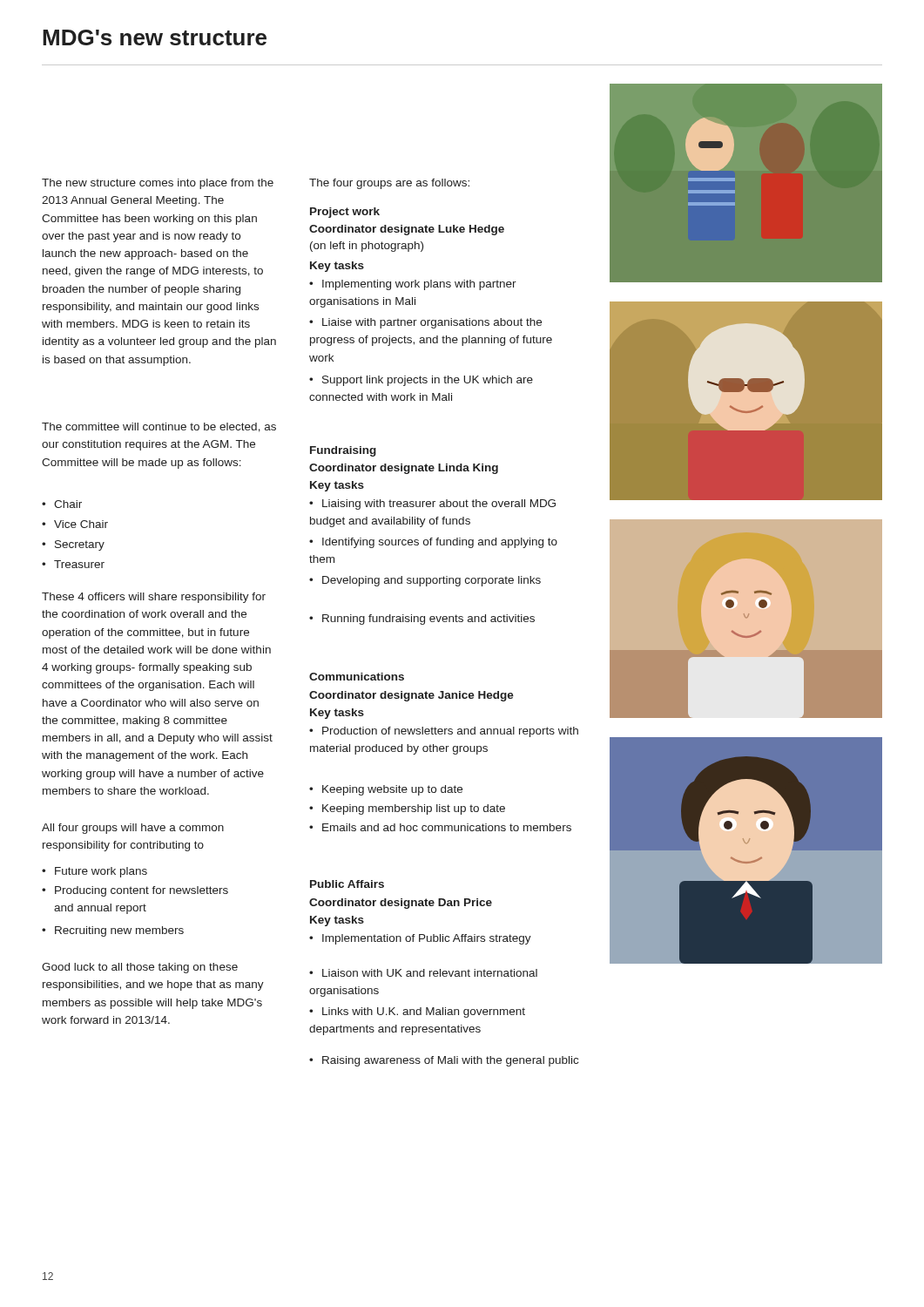Point to the block starting "•Running fundraising events and activities"
The height and width of the screenshot is (1307, 924).
[422, 619]
